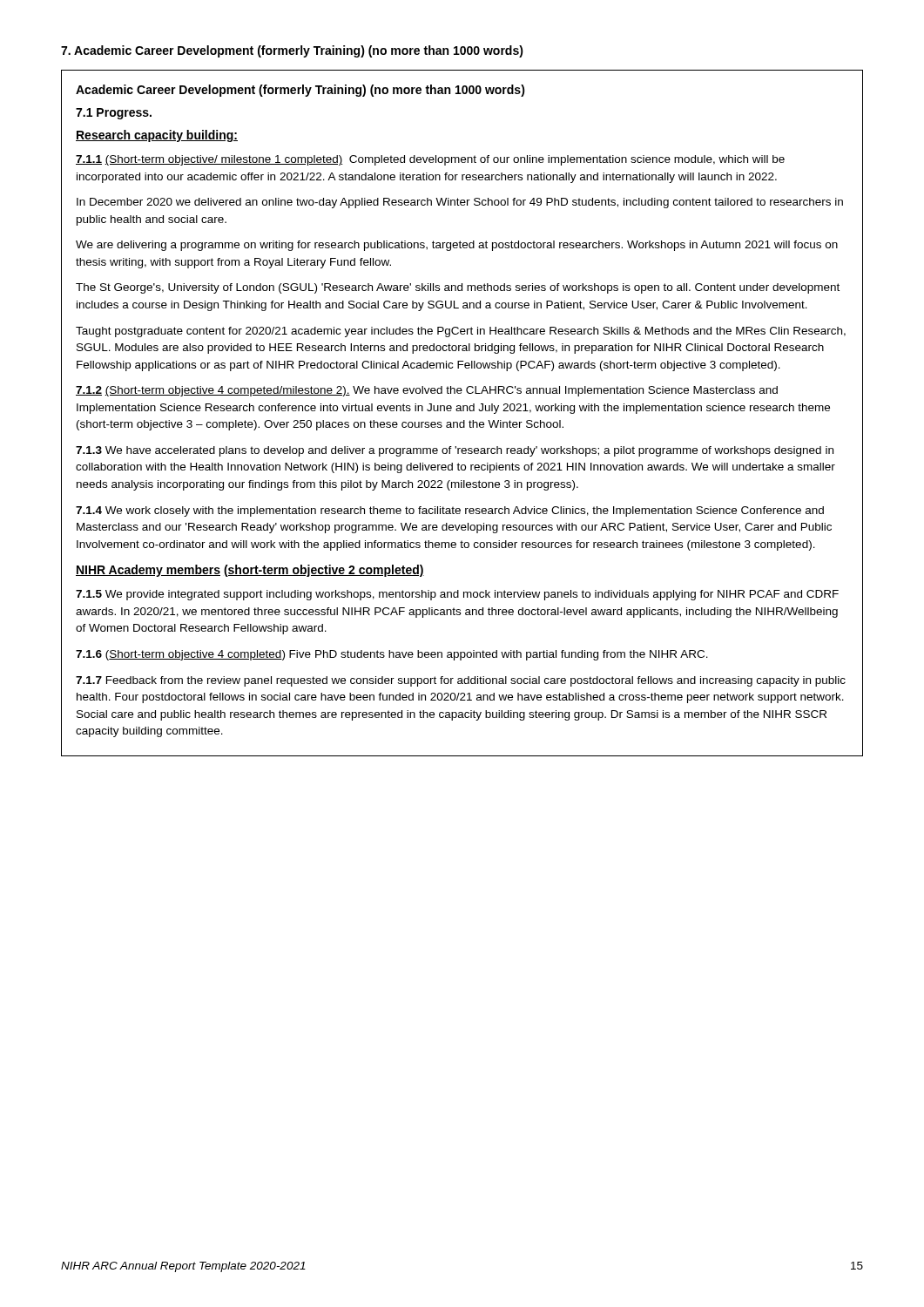The image size is (924, 1307).
Task: Click on the section header that reads "NIHR Academy members (short-term objective 2 completed)"
Action: [250, 570]
